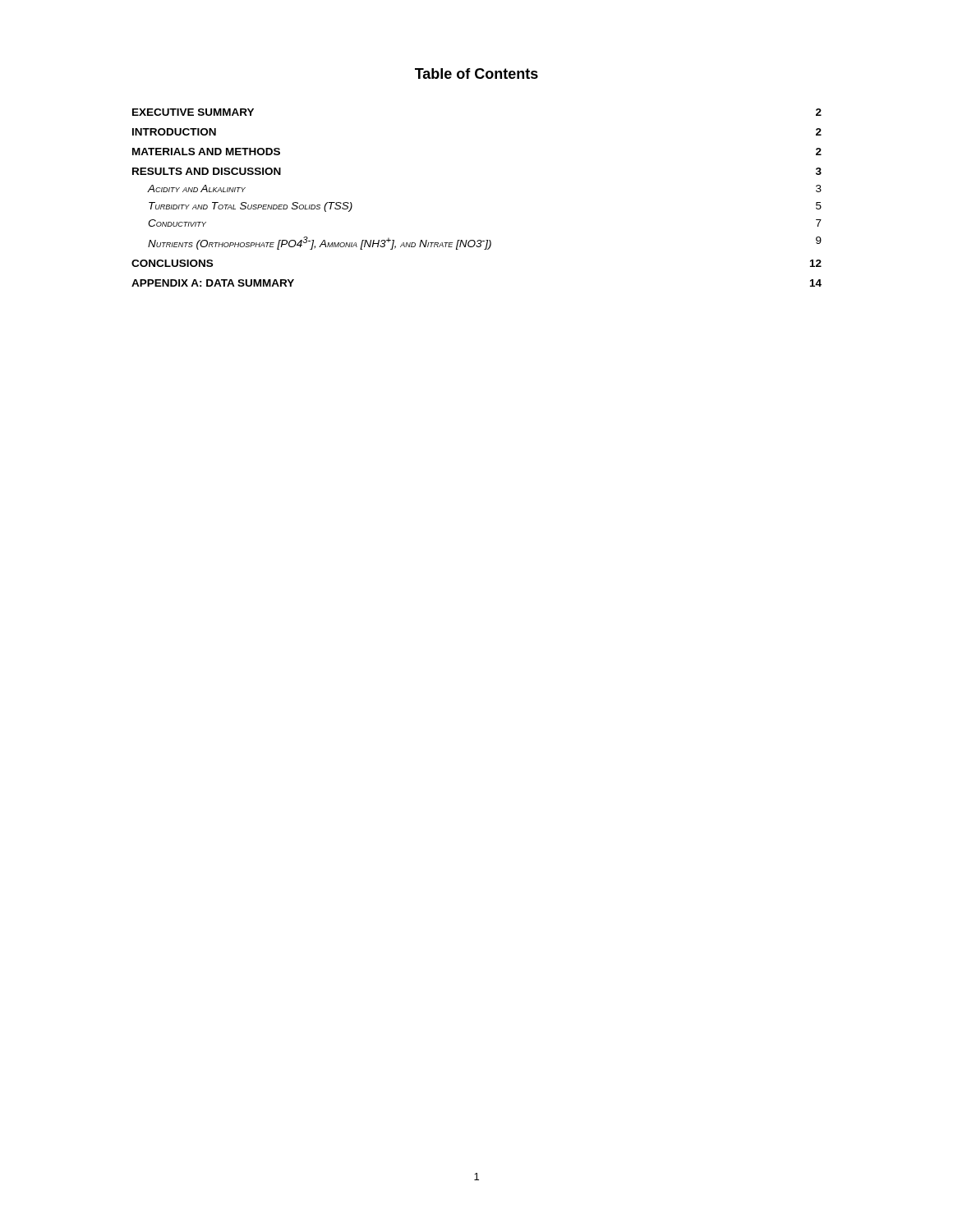953x1232 pixels.
Task: Point to the element starting "RESULTS AND DISCUSSION"
Action: pyautogui.click(x=203, y=171)
